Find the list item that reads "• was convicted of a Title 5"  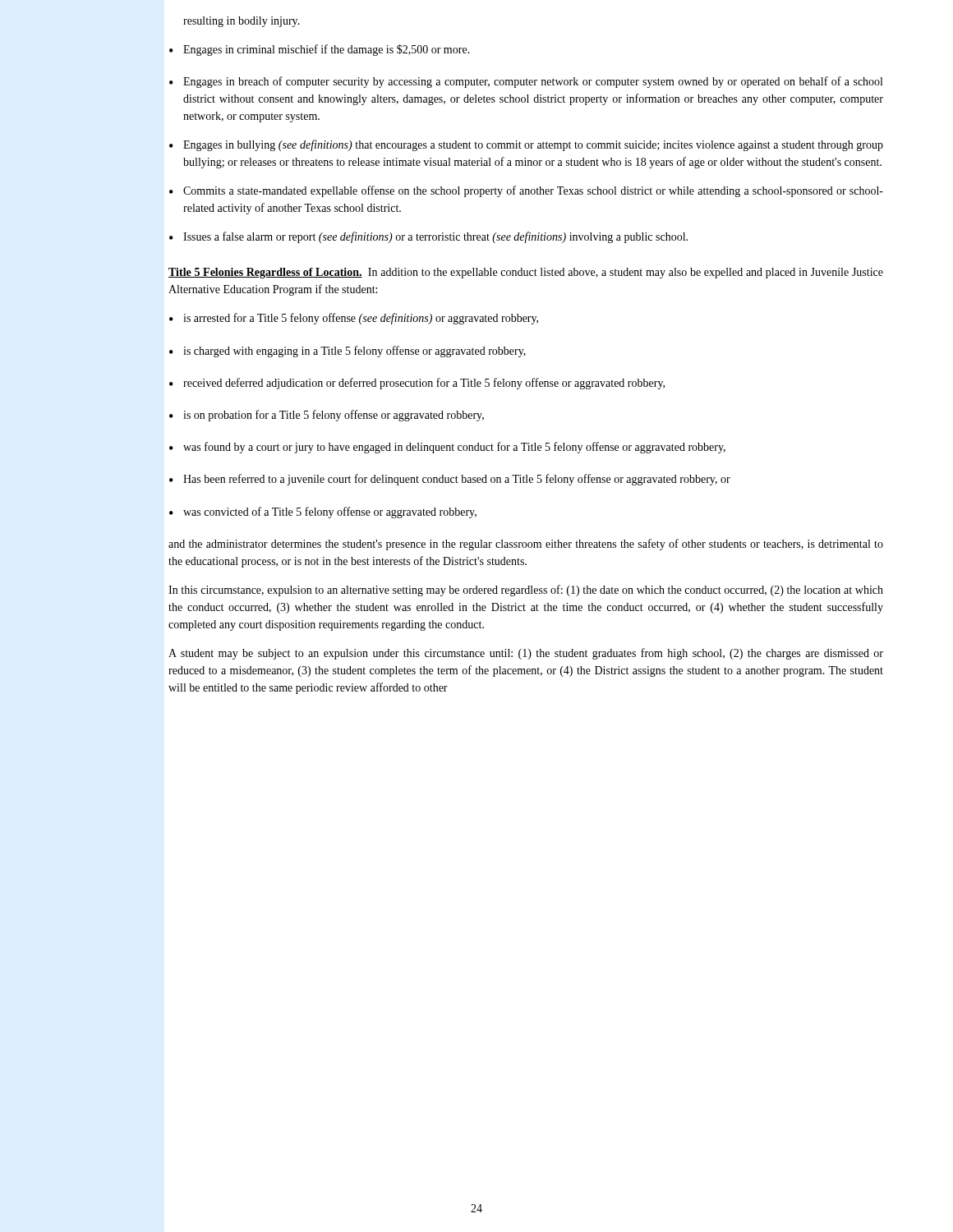[x=323, y=513]
